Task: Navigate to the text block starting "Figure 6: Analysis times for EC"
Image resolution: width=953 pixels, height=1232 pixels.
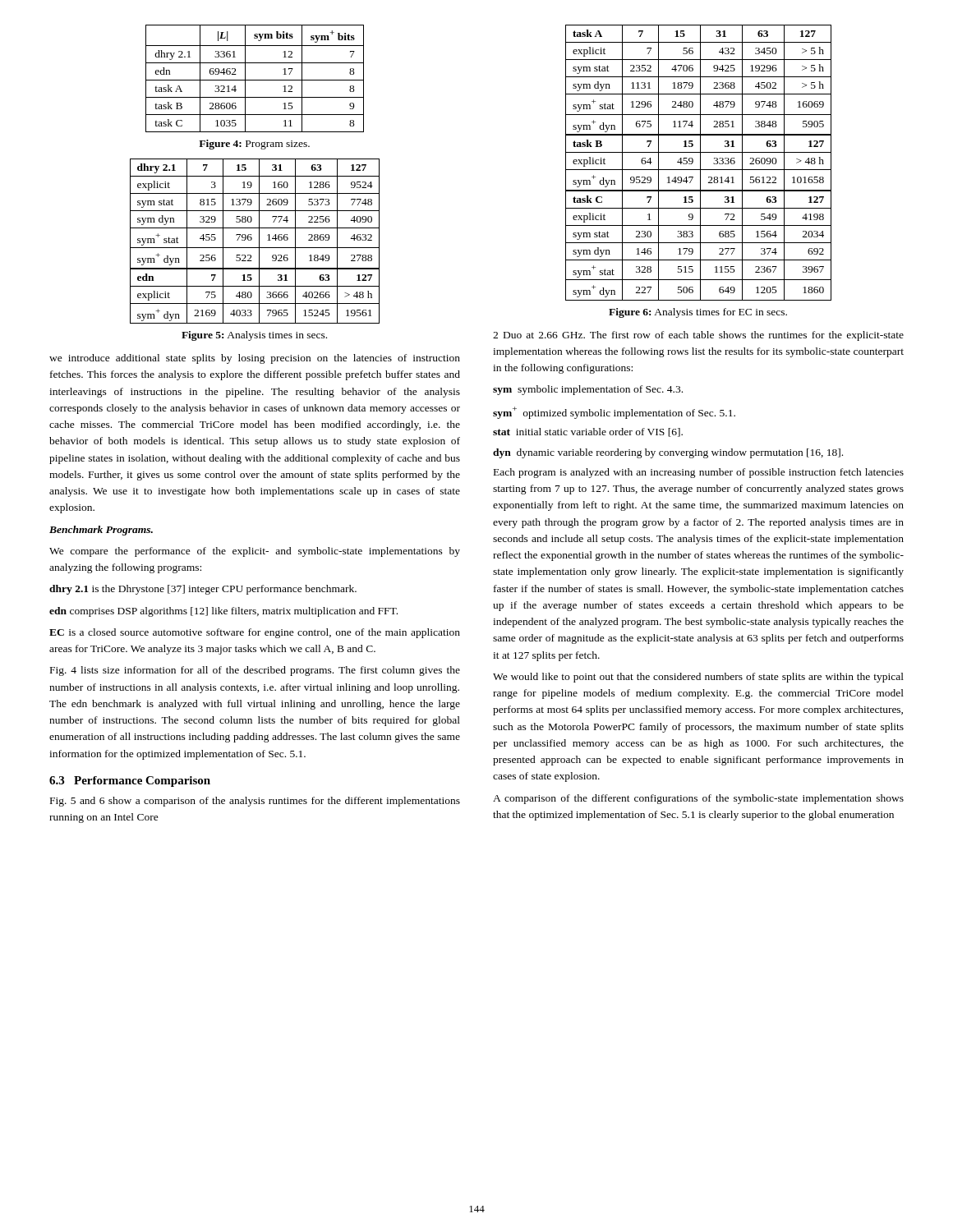Action: pyautogui.click(x=698, y=311)
